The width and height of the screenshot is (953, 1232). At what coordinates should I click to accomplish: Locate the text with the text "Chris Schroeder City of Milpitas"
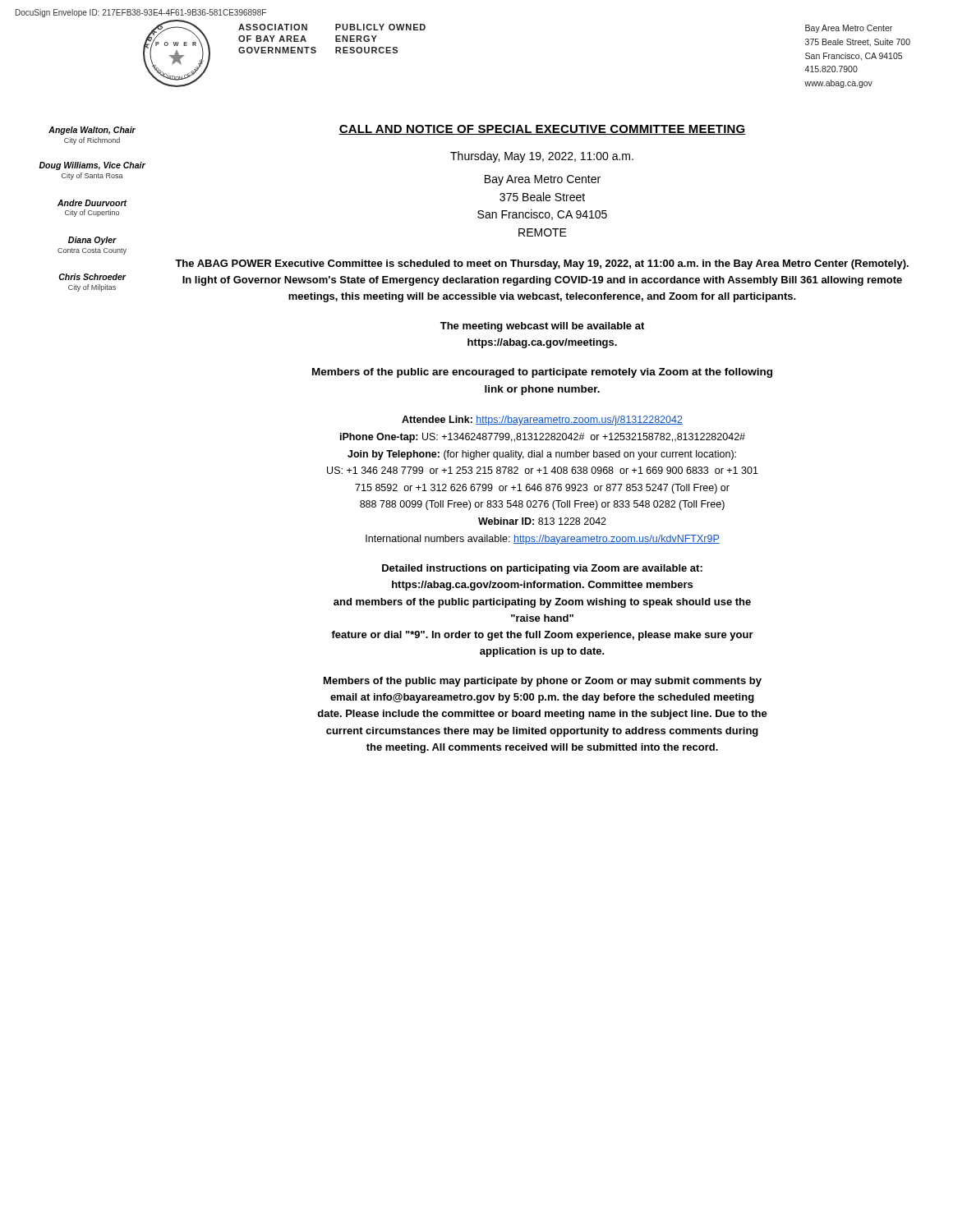click(x=92, y=283)
